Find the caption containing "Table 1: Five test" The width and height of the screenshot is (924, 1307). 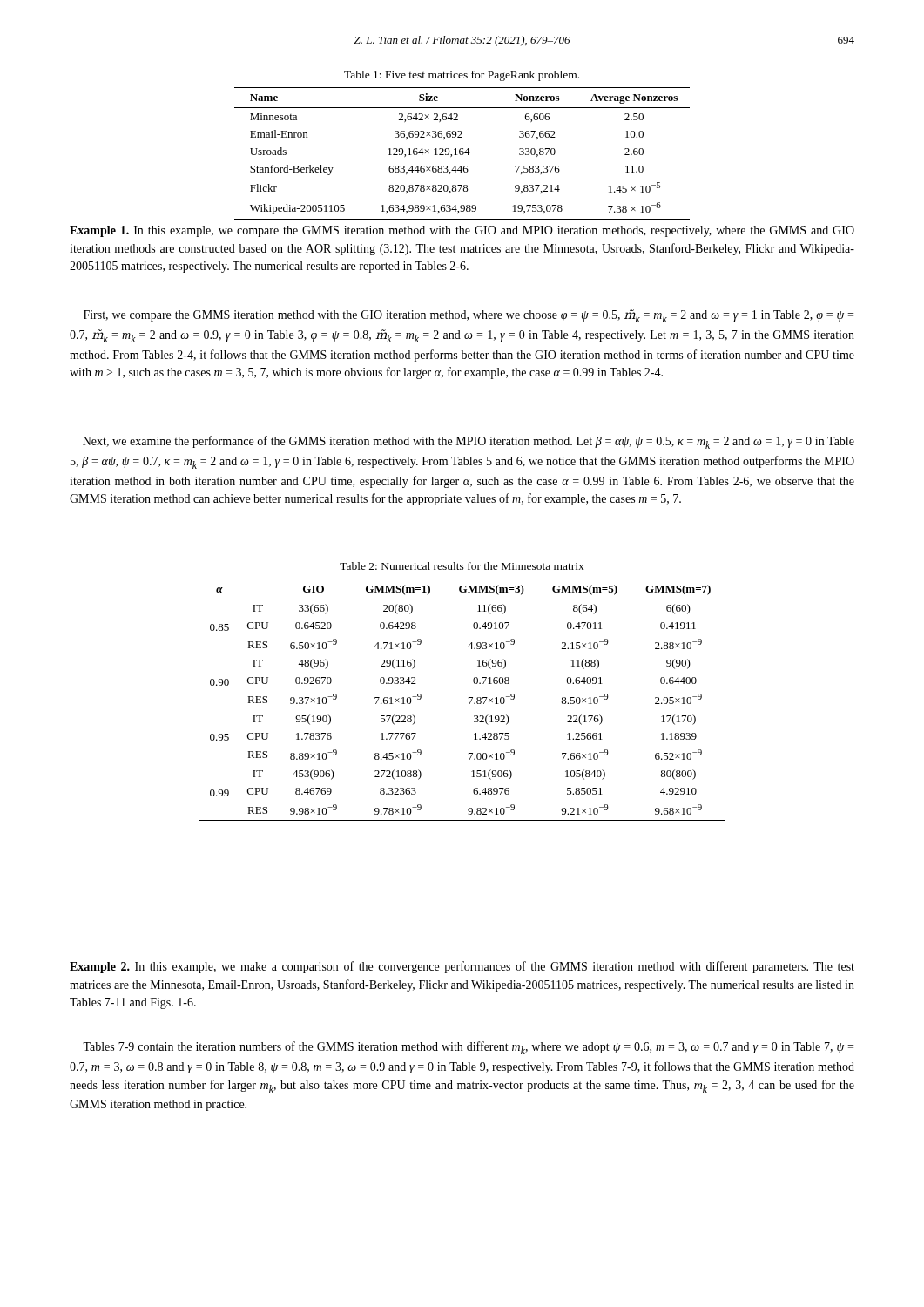click(462, 74)
